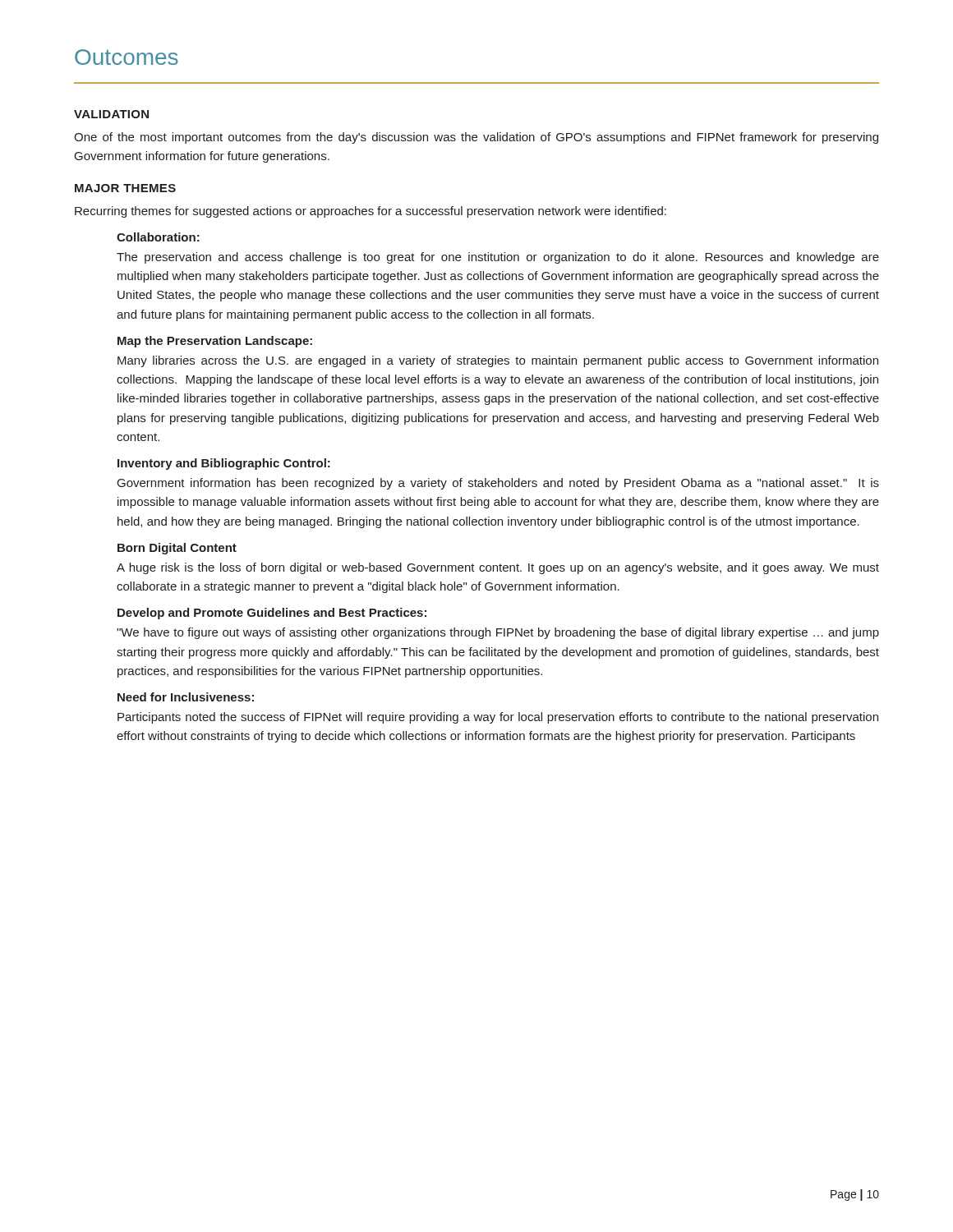Find the block on this page that starts "One of the"
Image resolution: width=953 pixels, height=1232 pixels.
pyautogui.click(x=476, y=146)
